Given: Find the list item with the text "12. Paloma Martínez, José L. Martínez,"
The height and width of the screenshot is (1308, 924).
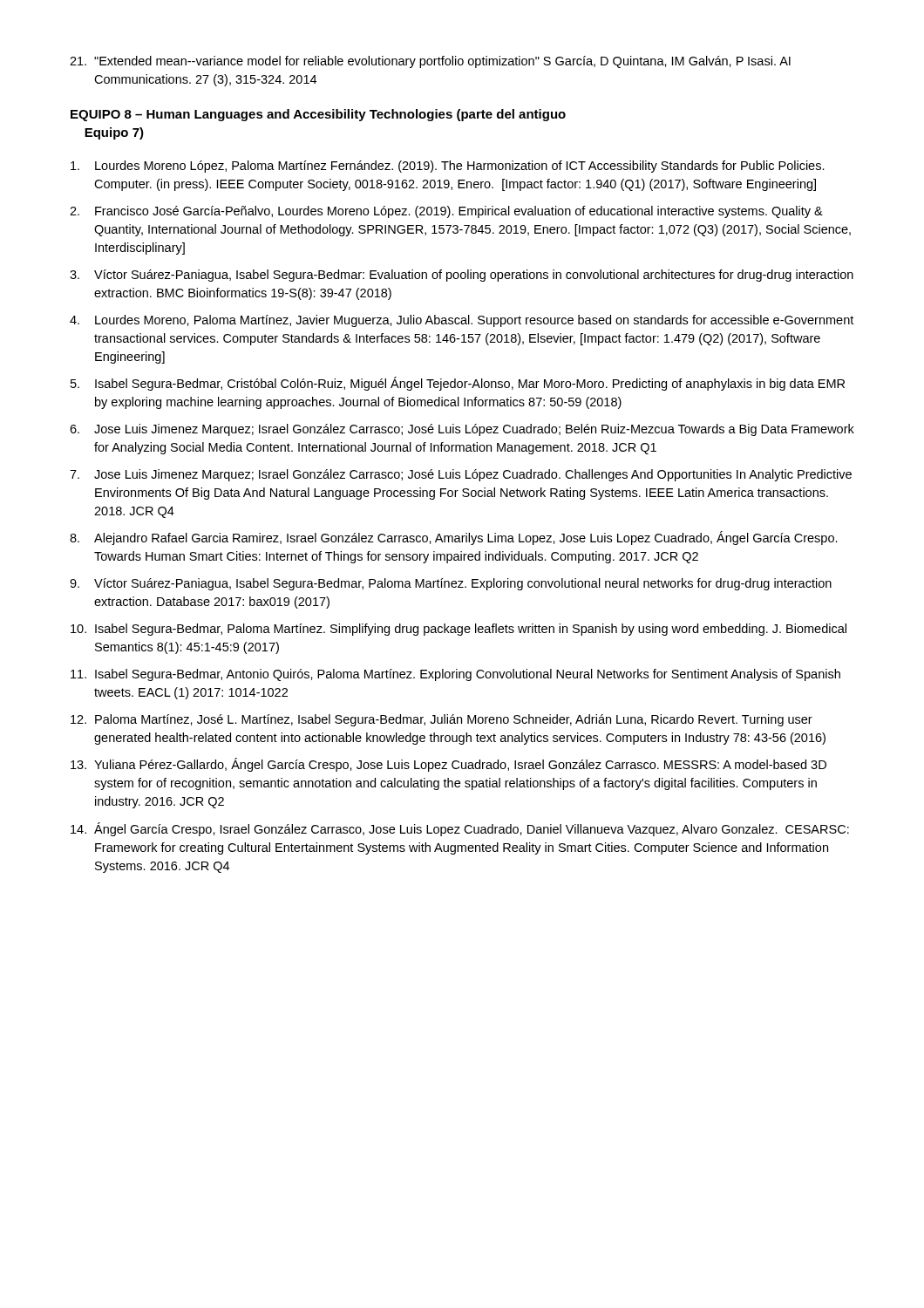Looking at the screenshot, I should tap(462, 729).
